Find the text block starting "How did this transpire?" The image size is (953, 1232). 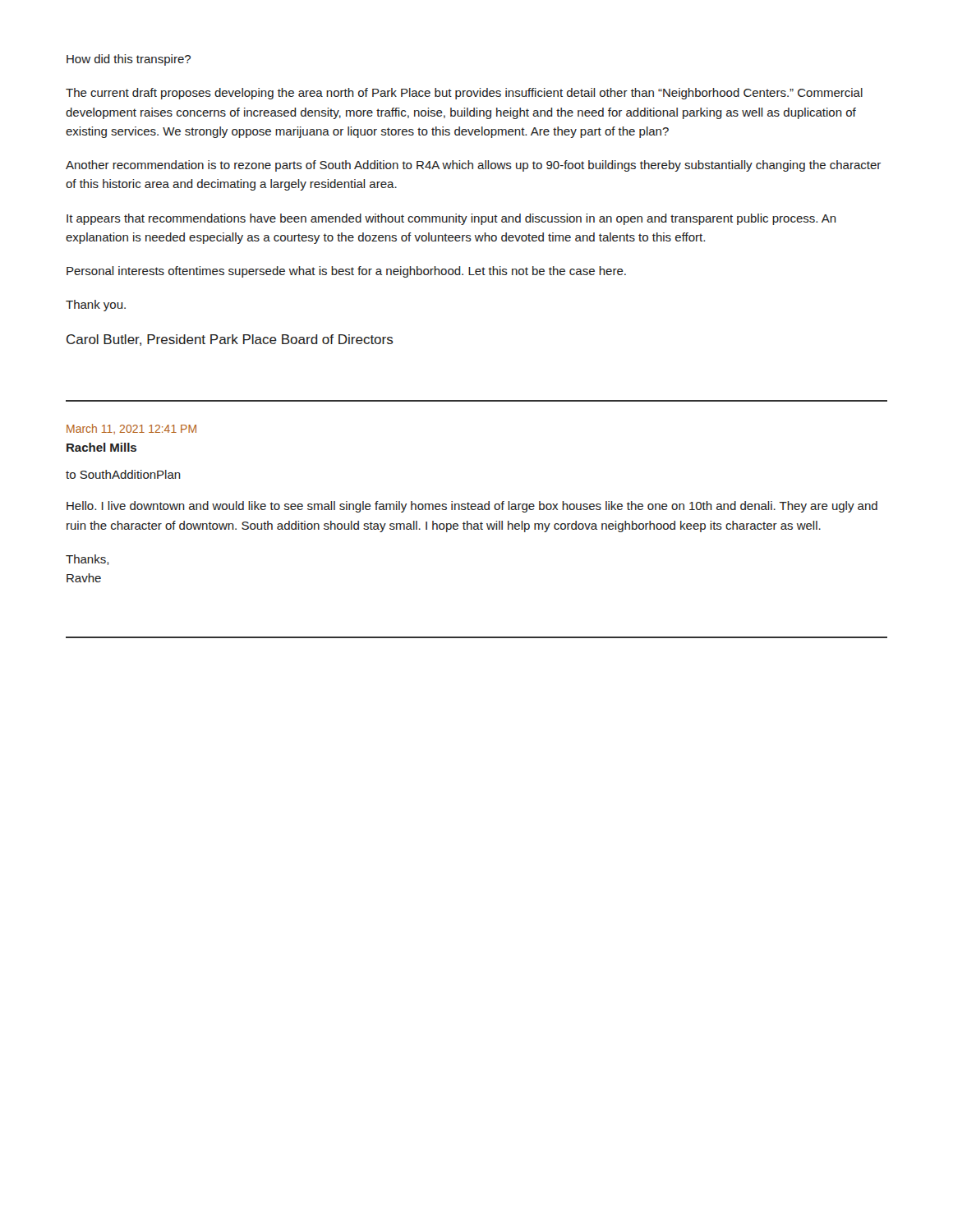tap(128, 59)
